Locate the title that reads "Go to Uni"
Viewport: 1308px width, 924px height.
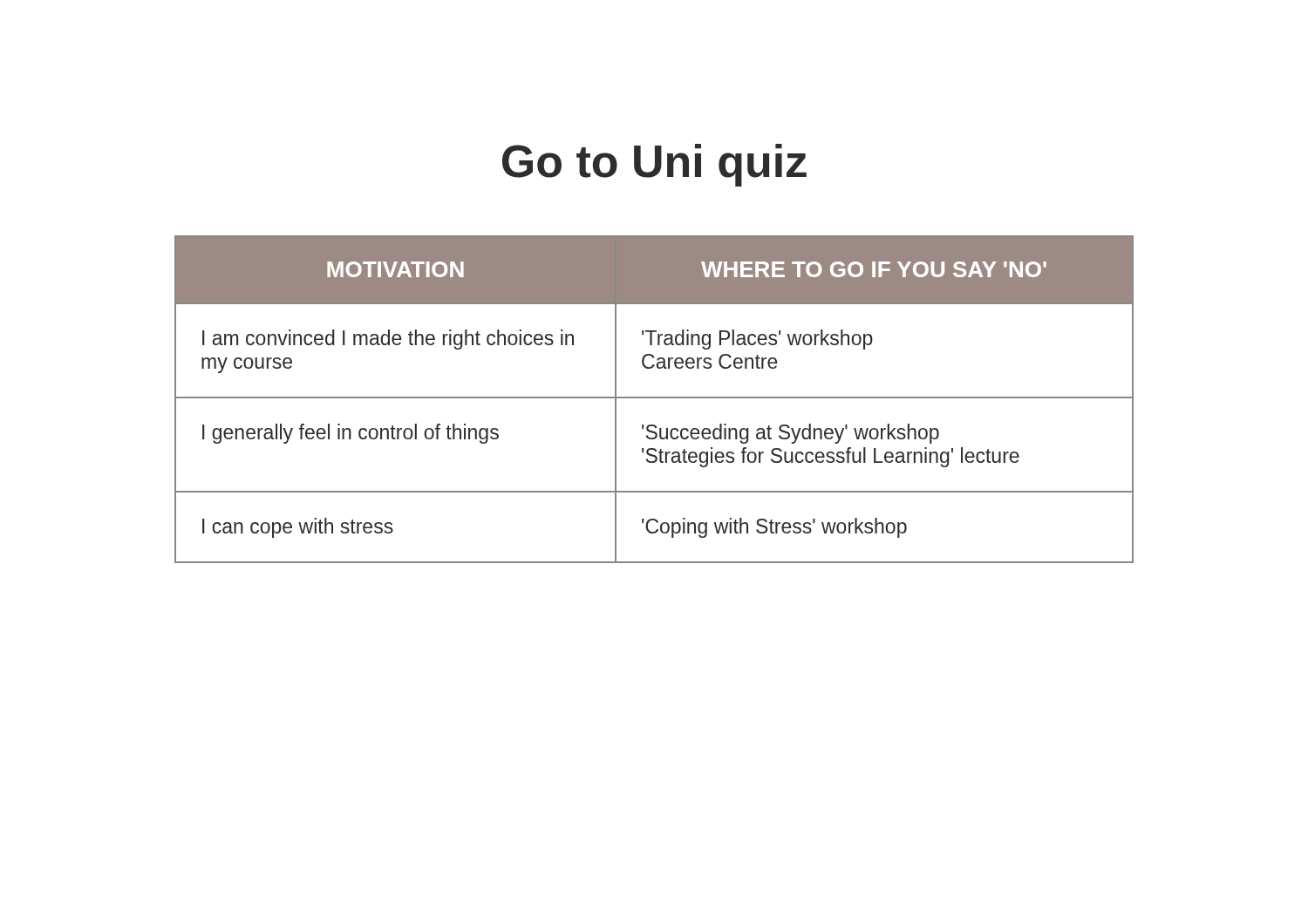click(654, 161)
